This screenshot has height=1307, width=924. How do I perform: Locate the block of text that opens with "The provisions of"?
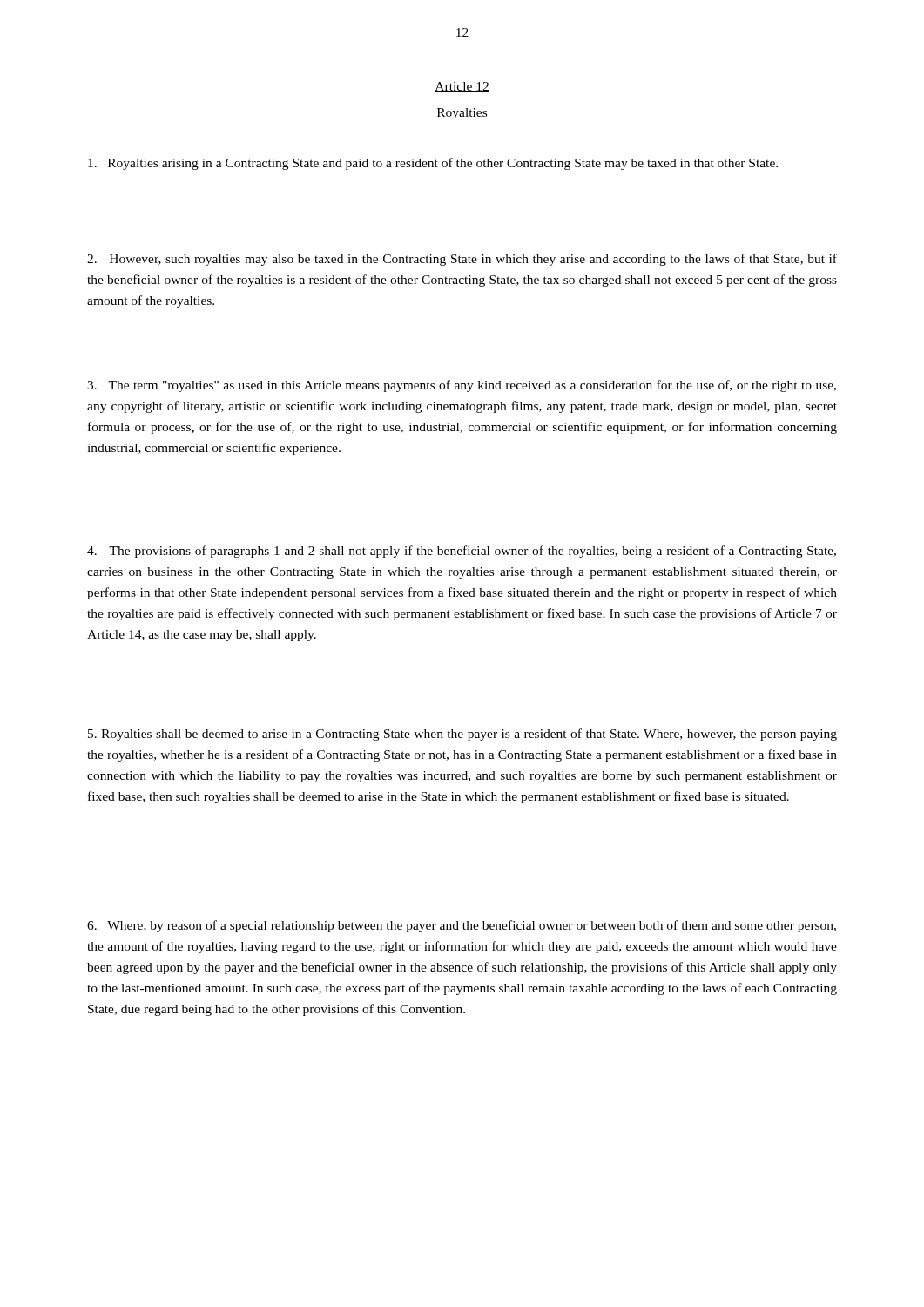462,592
